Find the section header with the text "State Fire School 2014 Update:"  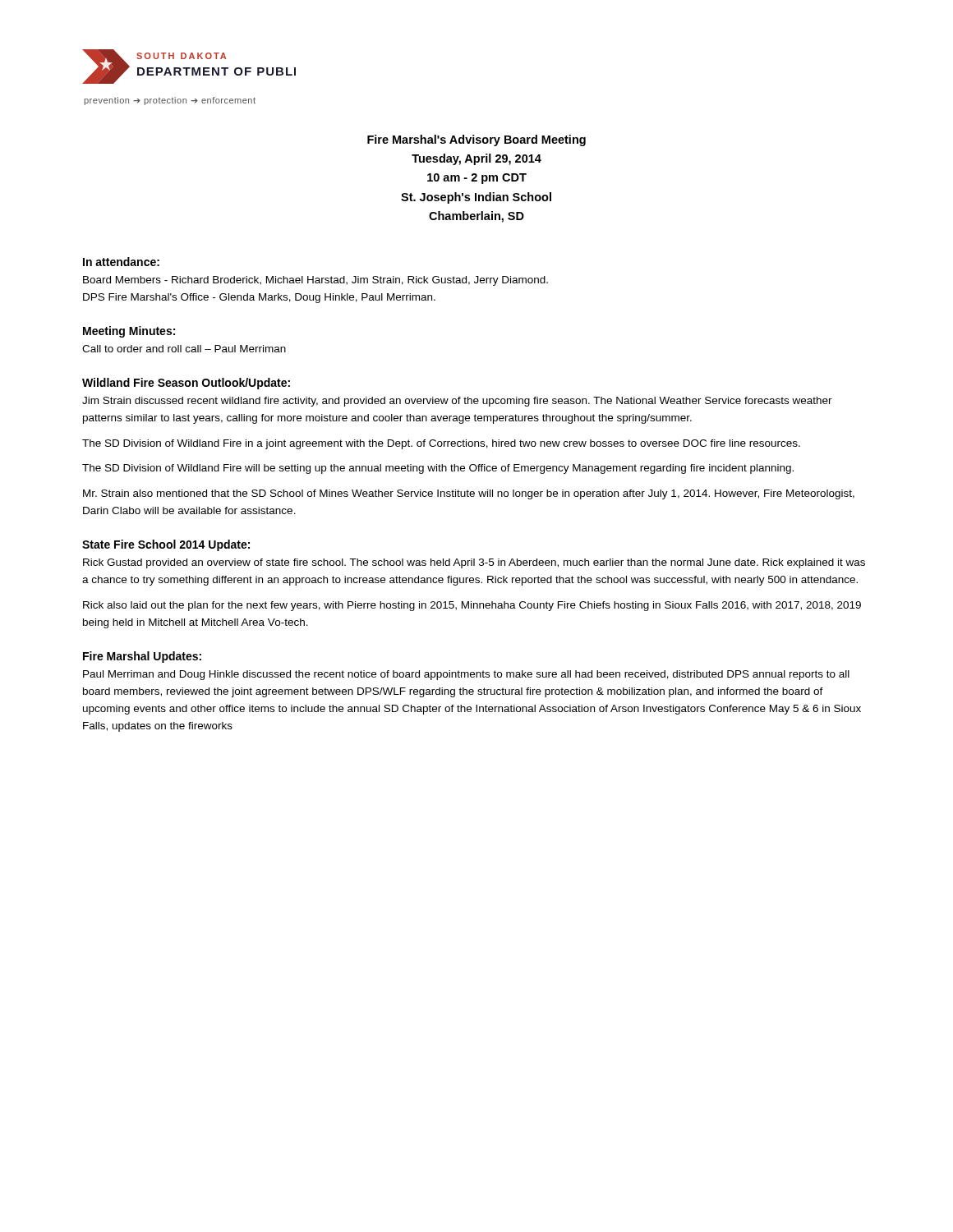click(167, 545)
